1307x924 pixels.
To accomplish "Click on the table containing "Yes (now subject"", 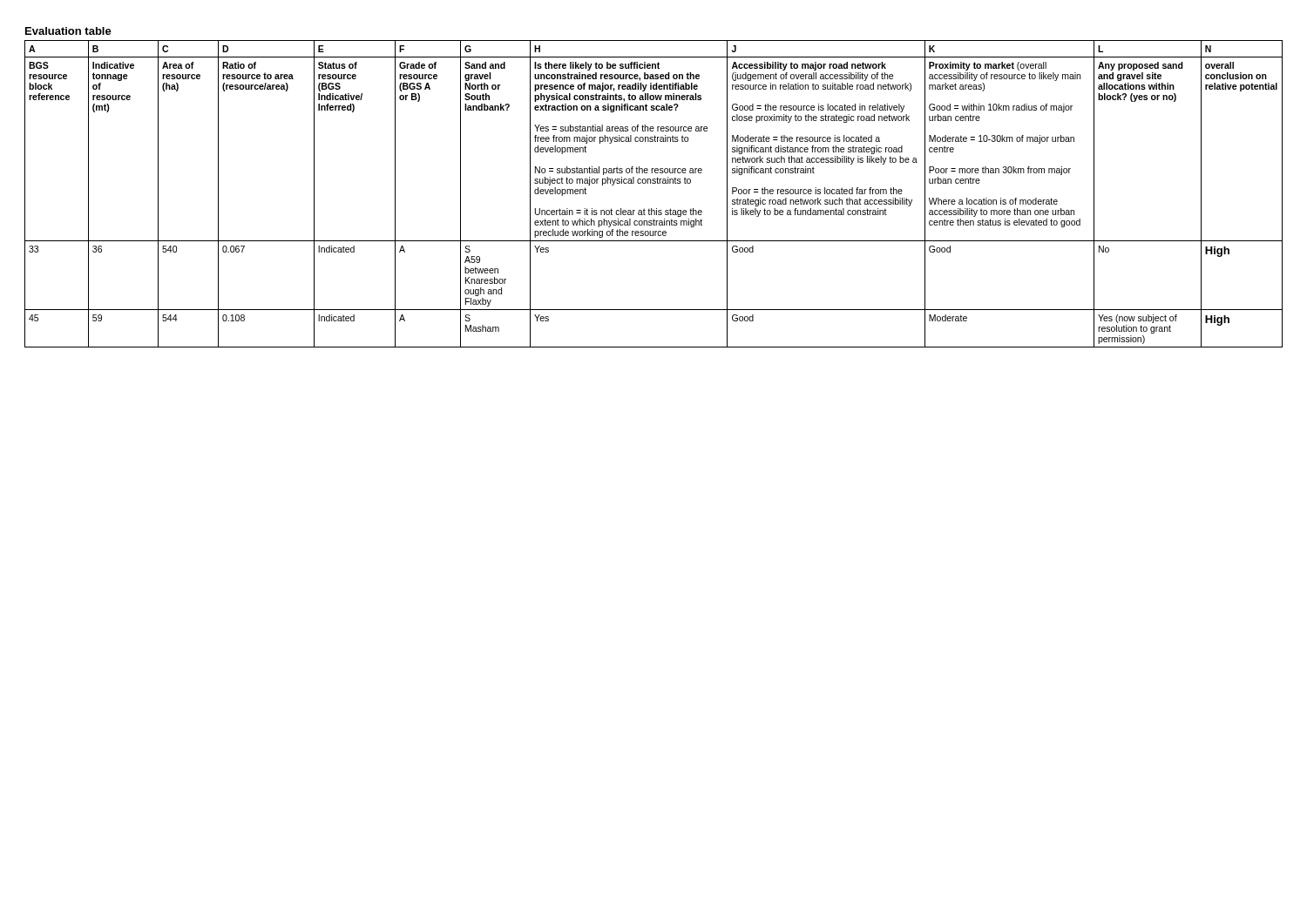I will (654, 194).
